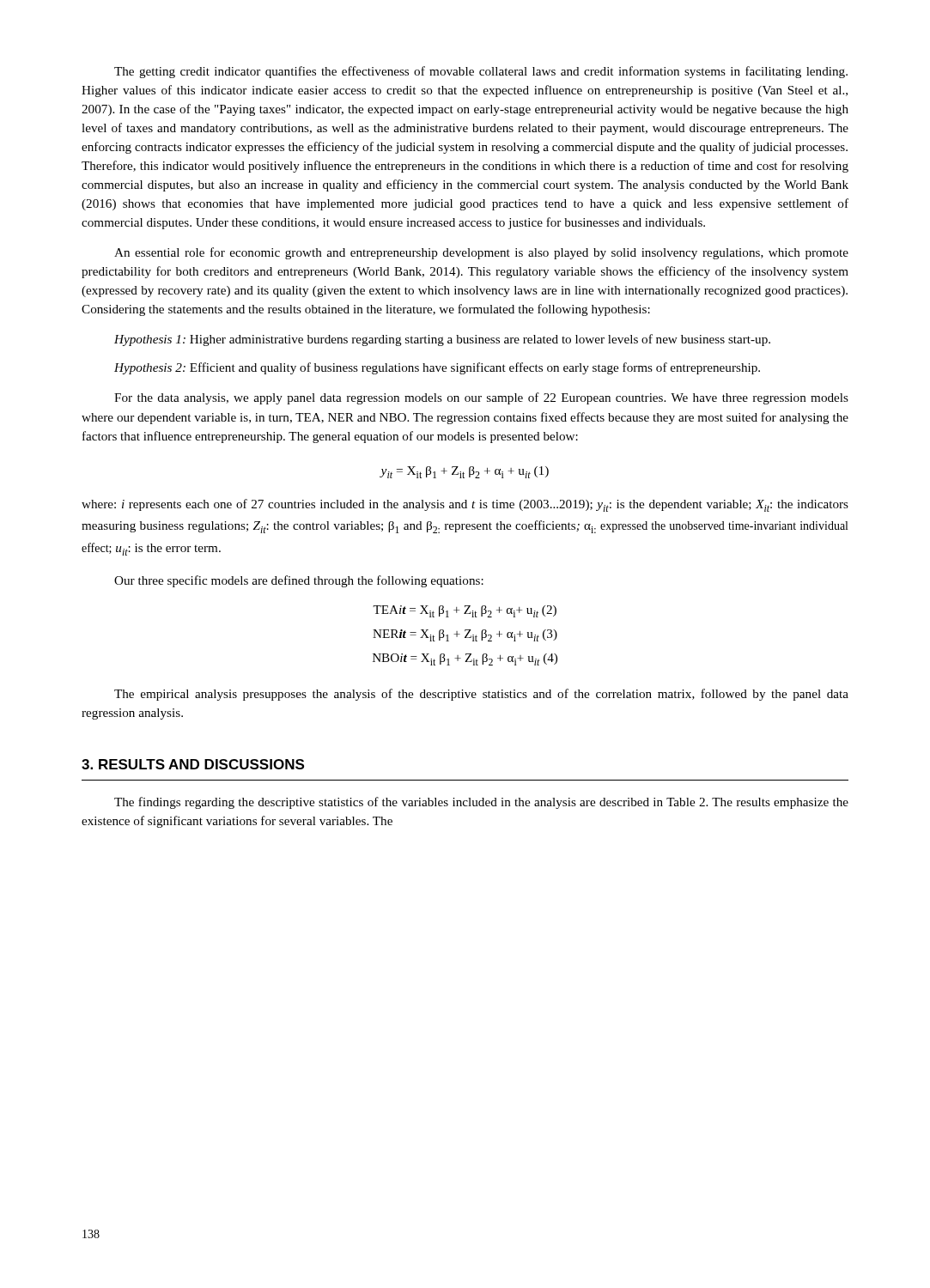930x1288 pixels.
Task: Click on the text block with the text "For the data analysis, we"
Action: [465, 416]
